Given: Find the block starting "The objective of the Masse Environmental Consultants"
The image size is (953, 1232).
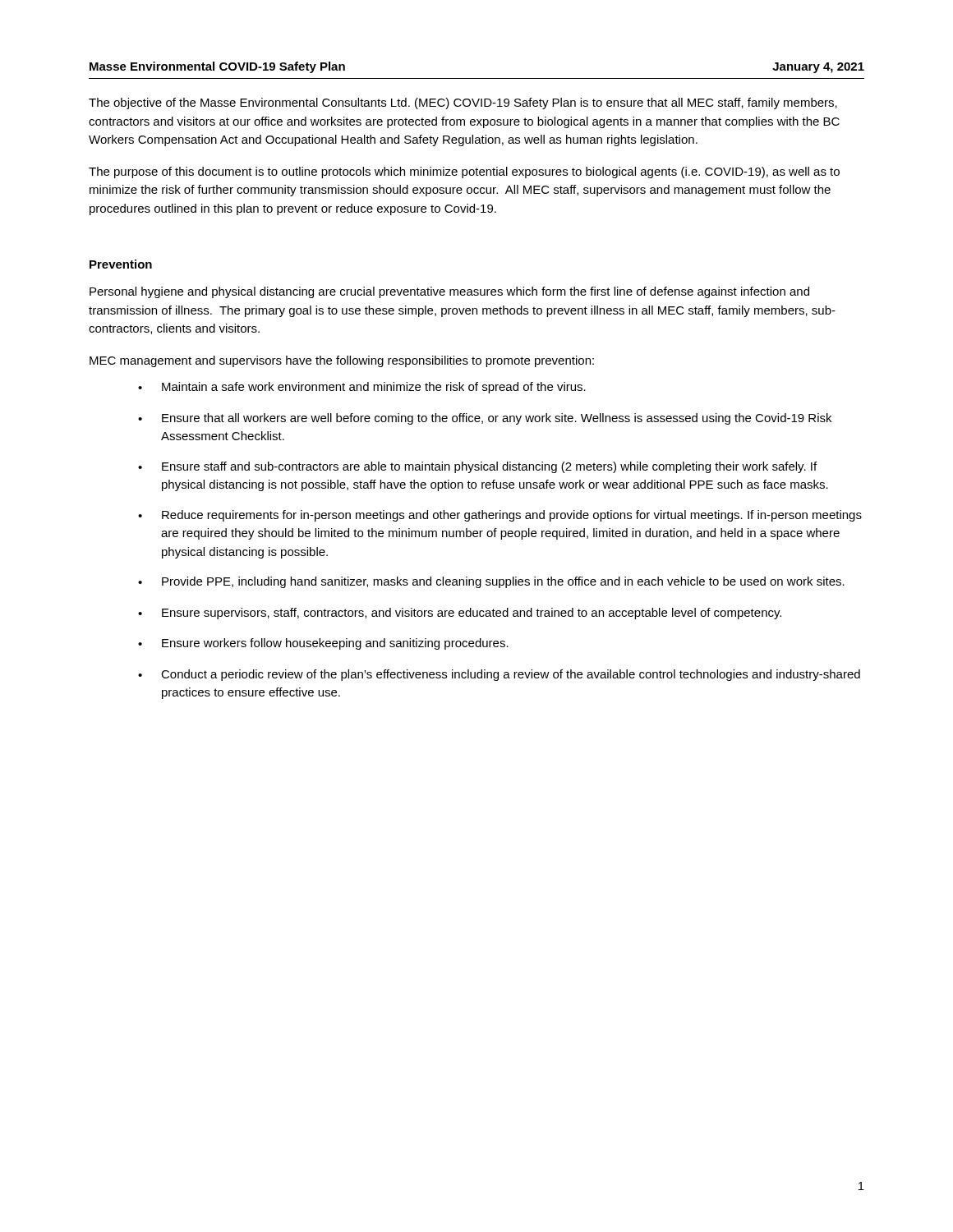Looking at the screenshot, I should 464,121.
